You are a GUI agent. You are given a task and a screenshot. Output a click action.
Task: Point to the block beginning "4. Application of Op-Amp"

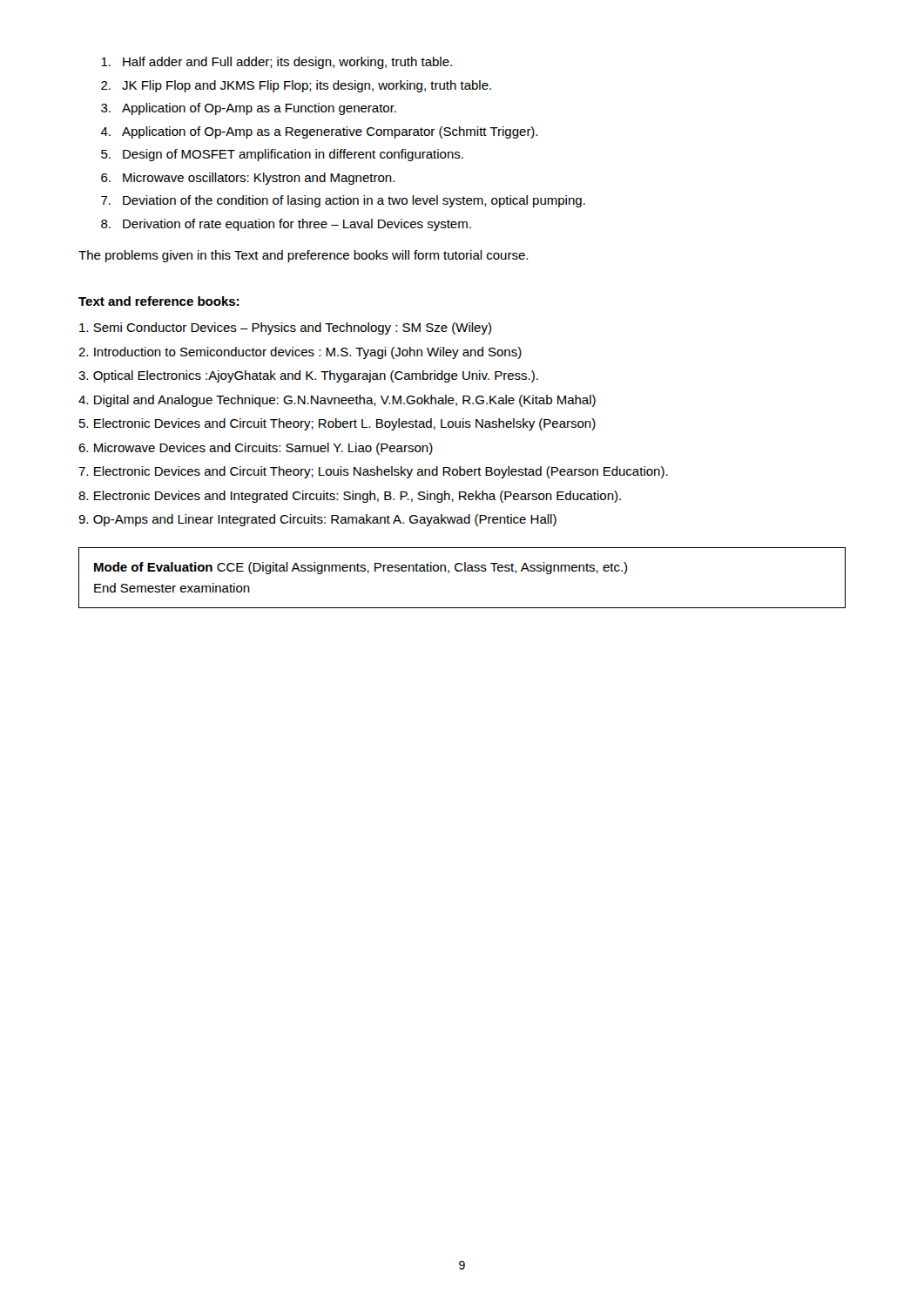[x=462, y=131]
